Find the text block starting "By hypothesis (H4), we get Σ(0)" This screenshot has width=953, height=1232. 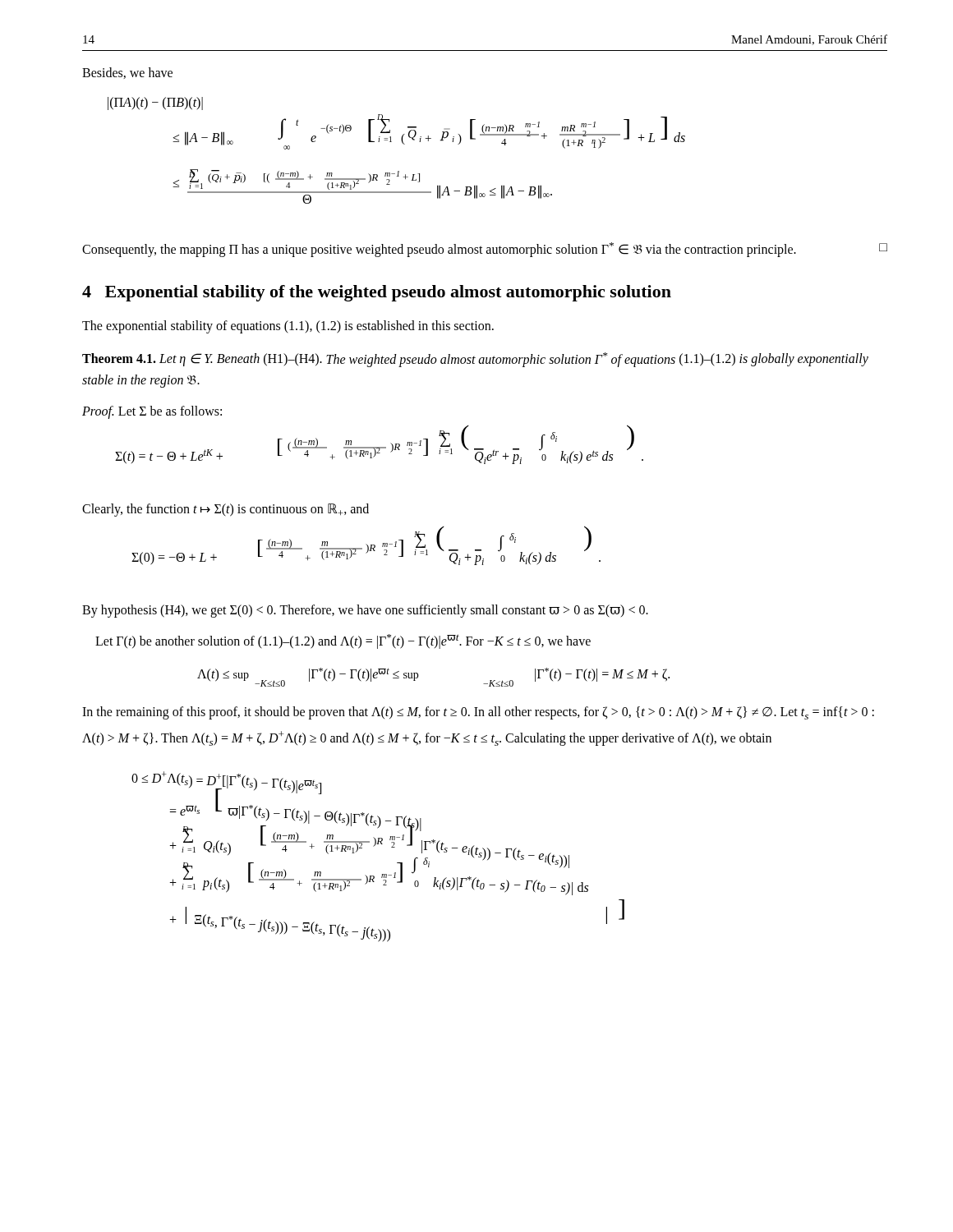[x=365, y=610]
